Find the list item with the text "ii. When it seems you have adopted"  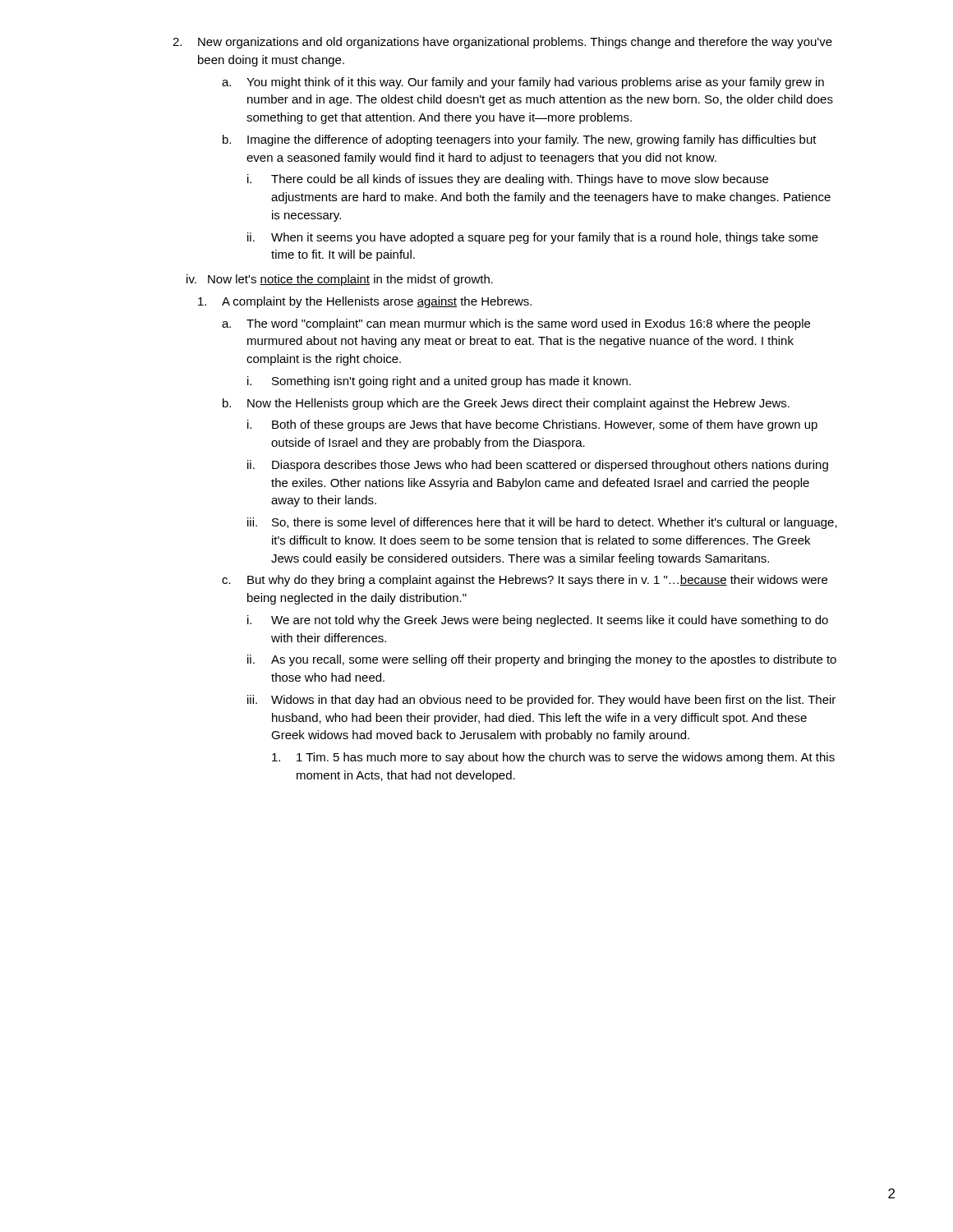point(542,246)
